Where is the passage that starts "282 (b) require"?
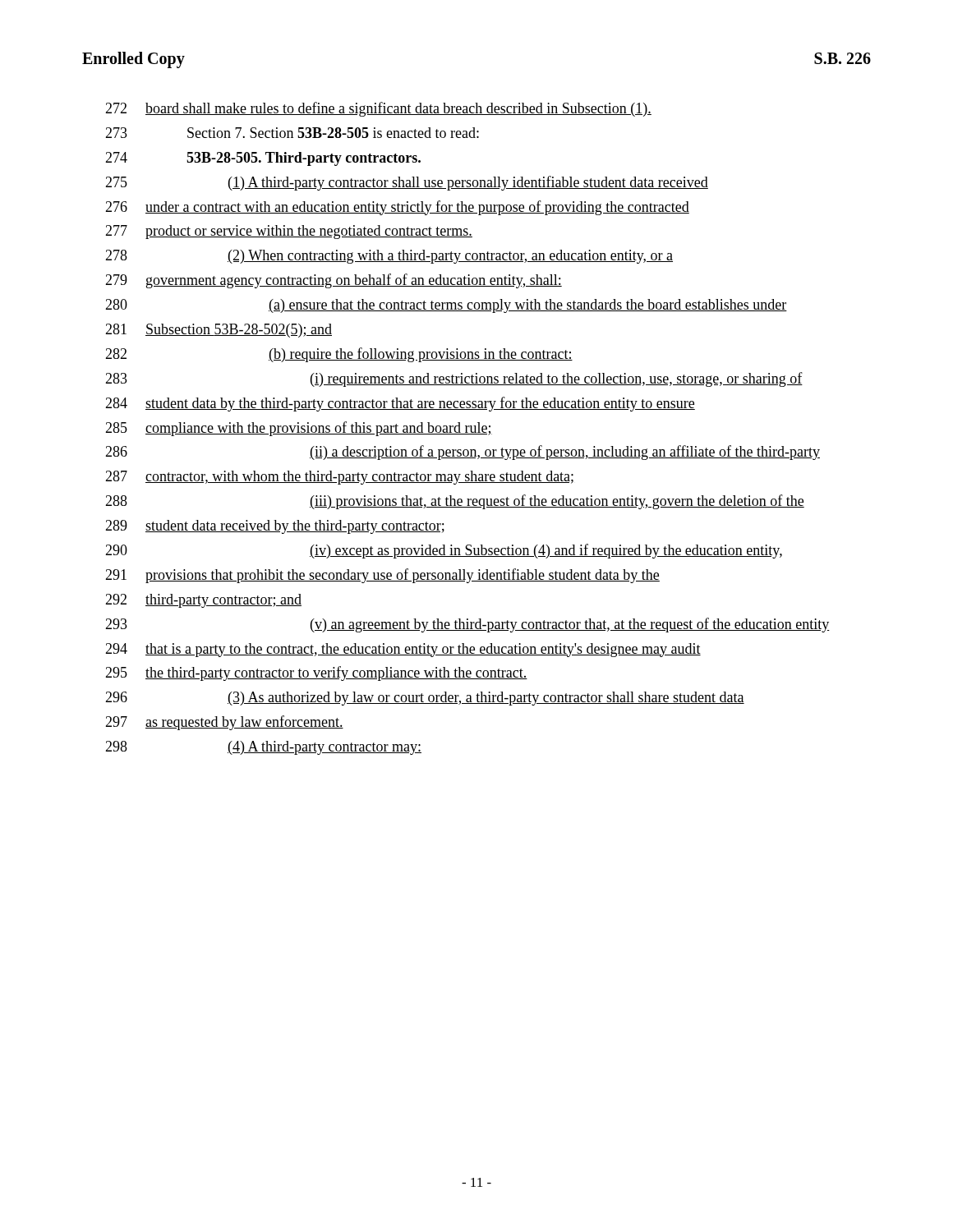This screenshot has height=1232, width=953. pos(476,355)
